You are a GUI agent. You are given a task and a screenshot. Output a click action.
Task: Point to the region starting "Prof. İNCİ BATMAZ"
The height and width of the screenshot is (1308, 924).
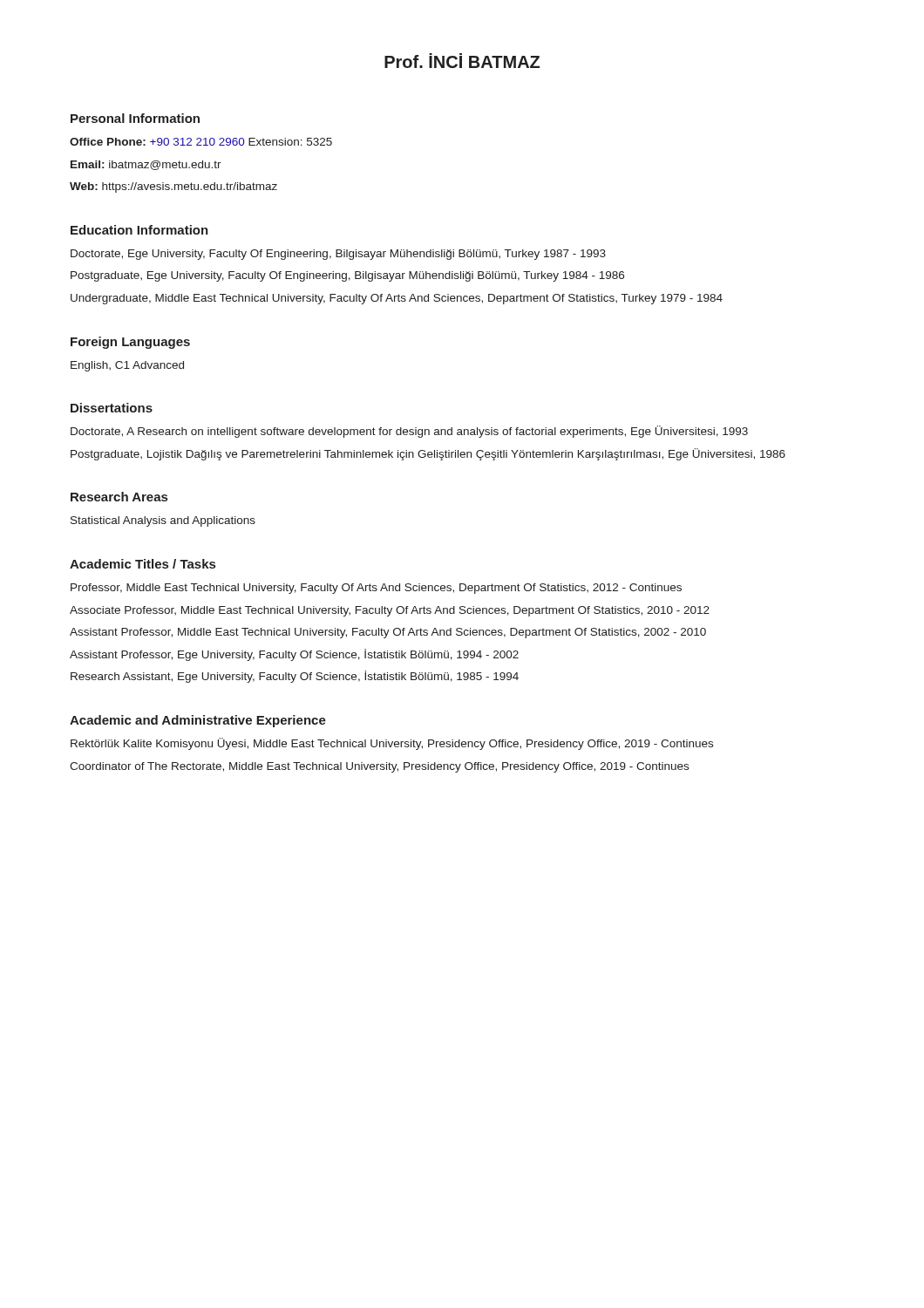point(462,62)
